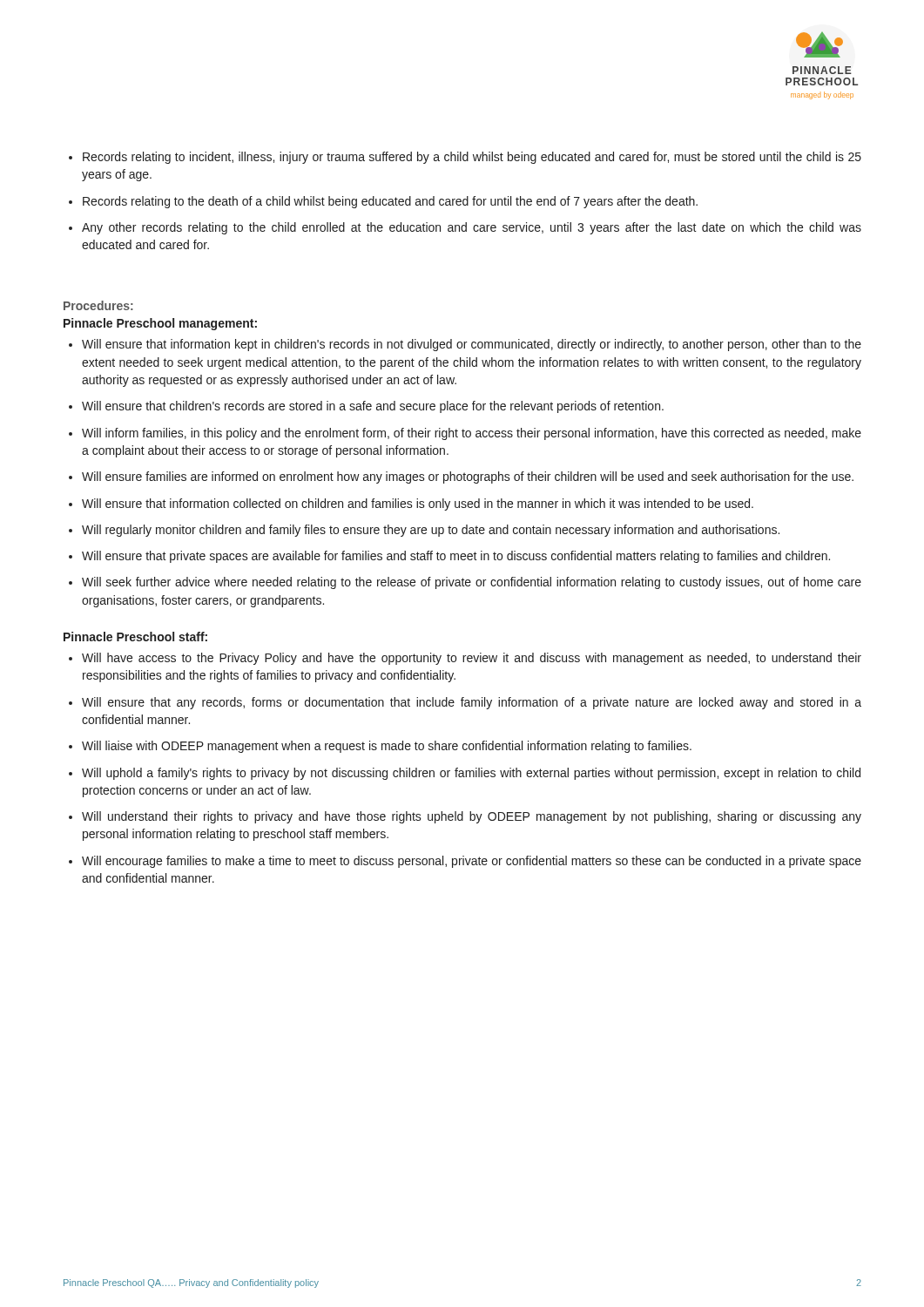Find the list item containing "Will inform families, in this"
Screen dimensions: 1307x924
pyautogui.click(x=472, y=442)
